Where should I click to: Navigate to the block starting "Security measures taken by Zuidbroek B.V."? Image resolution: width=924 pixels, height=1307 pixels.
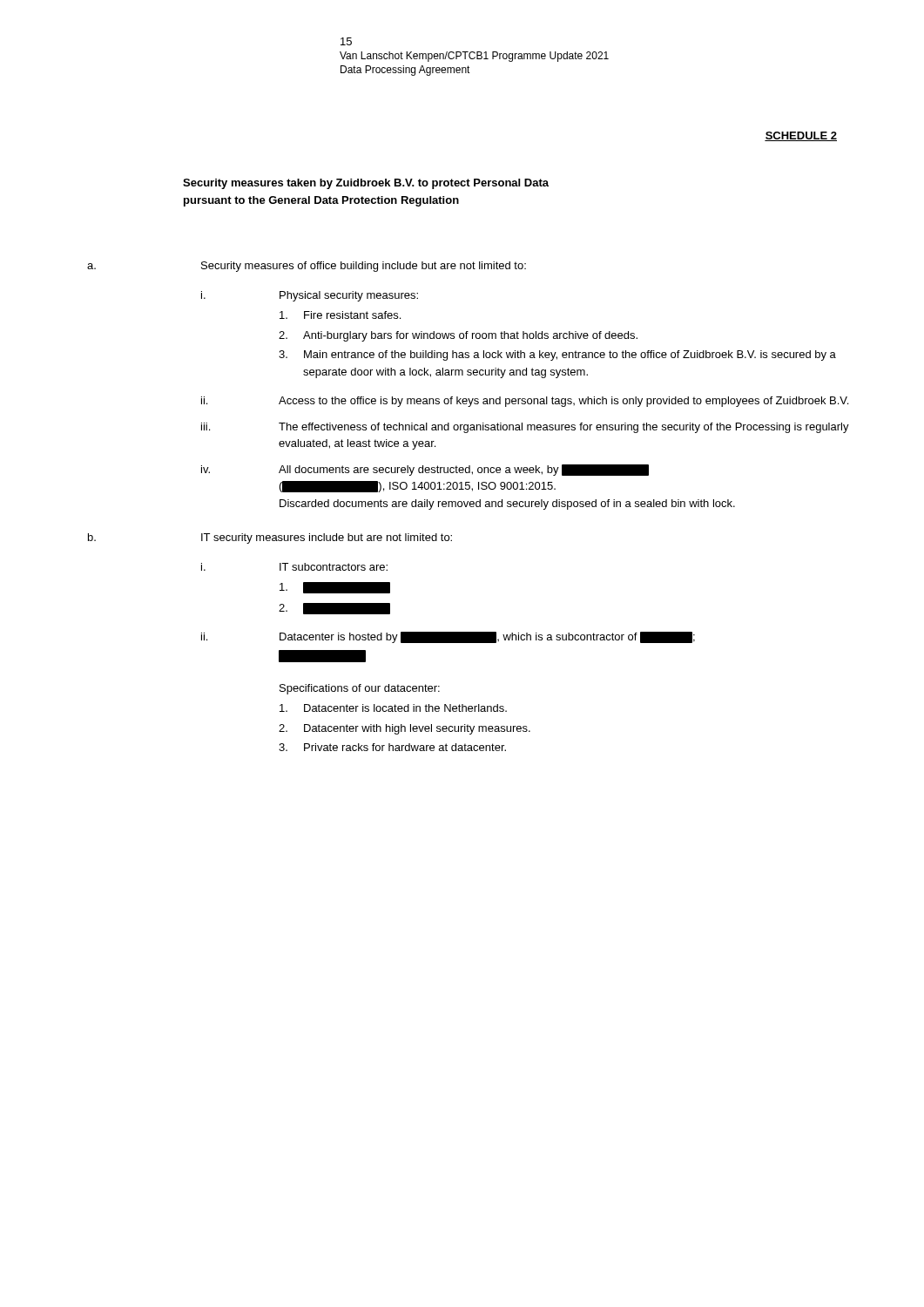click(366, 191)
